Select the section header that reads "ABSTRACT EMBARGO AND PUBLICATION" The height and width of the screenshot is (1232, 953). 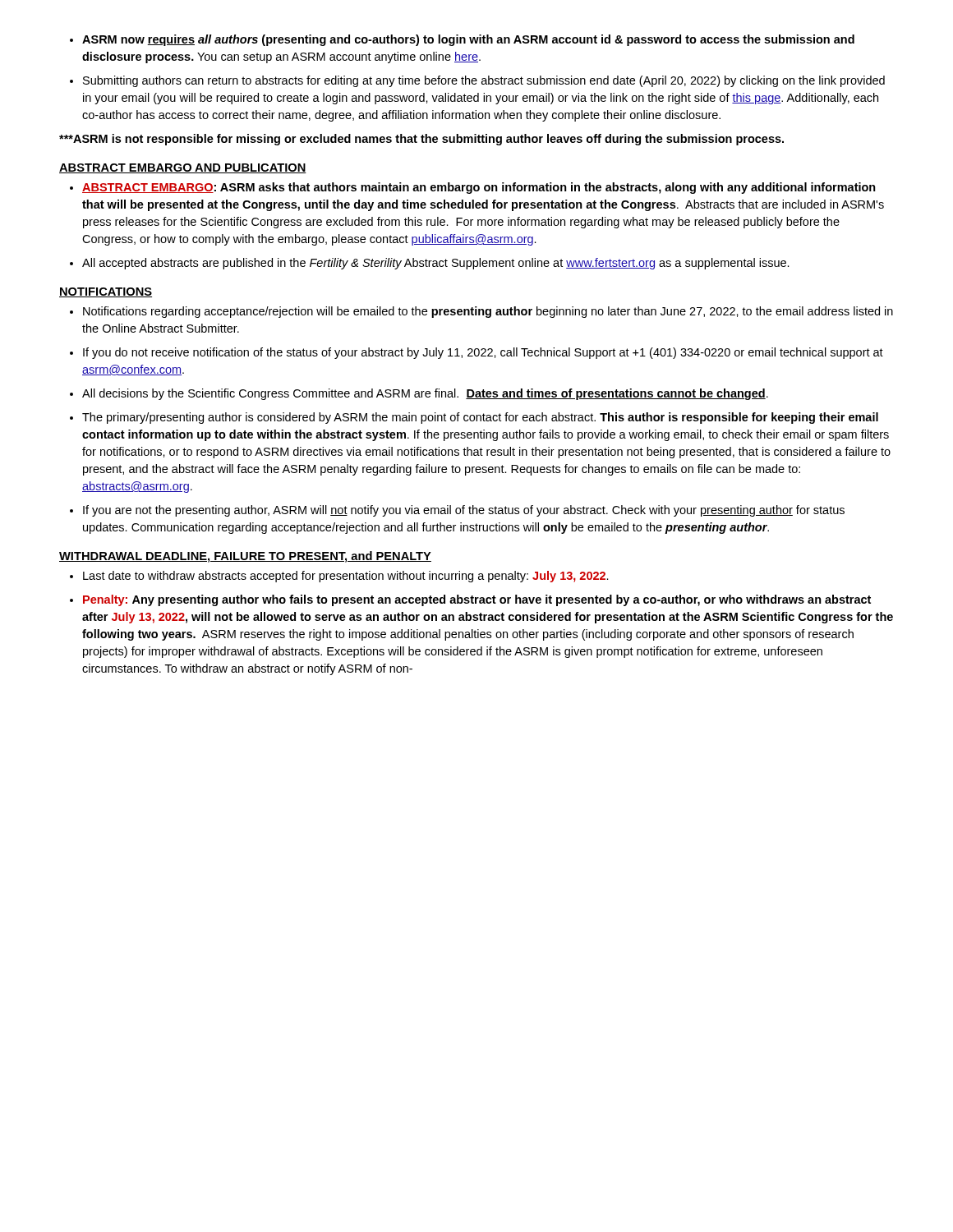[x=182, y=168]
